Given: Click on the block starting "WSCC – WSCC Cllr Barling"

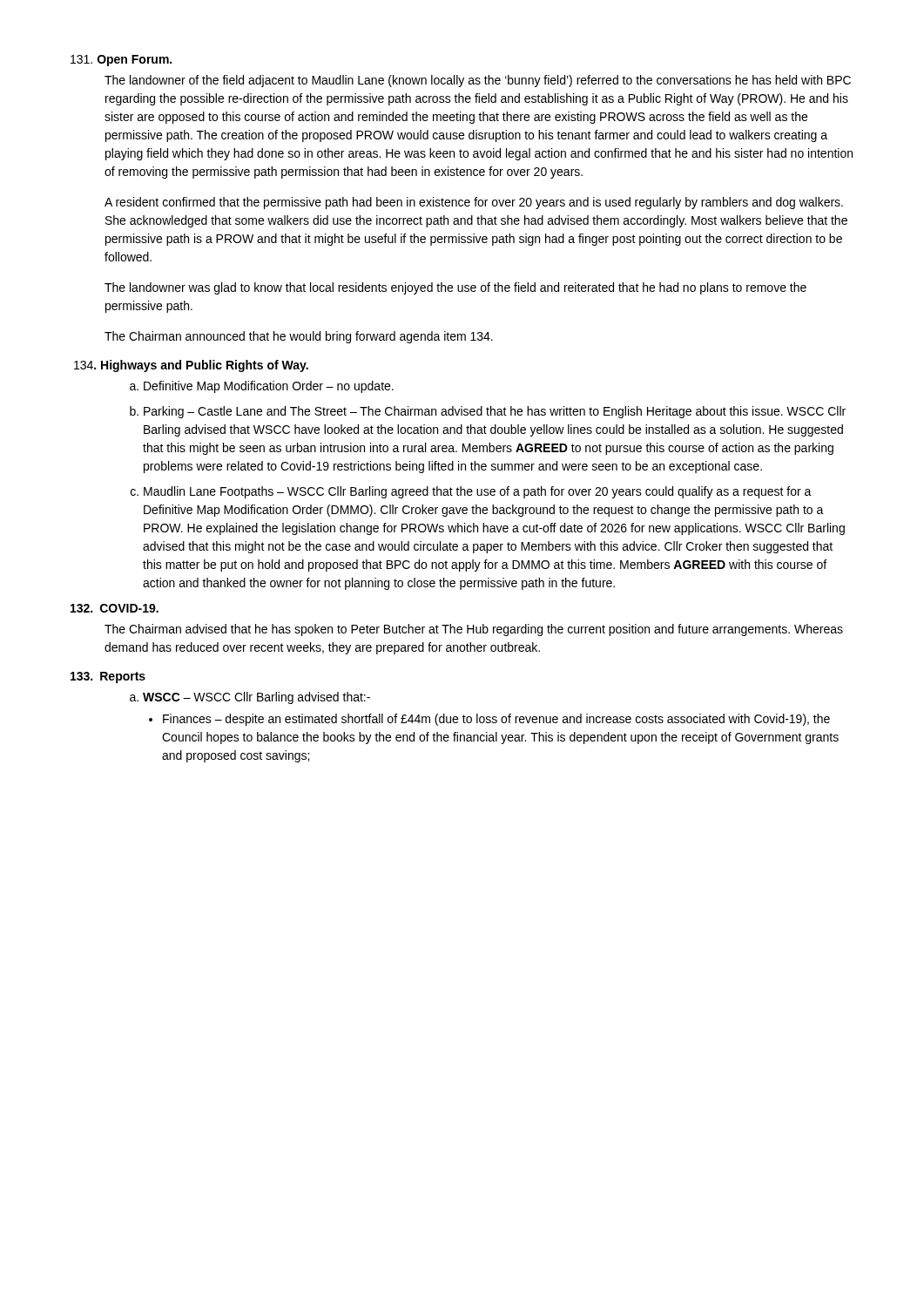Looking at the screenshot, I should click(499, 728).
